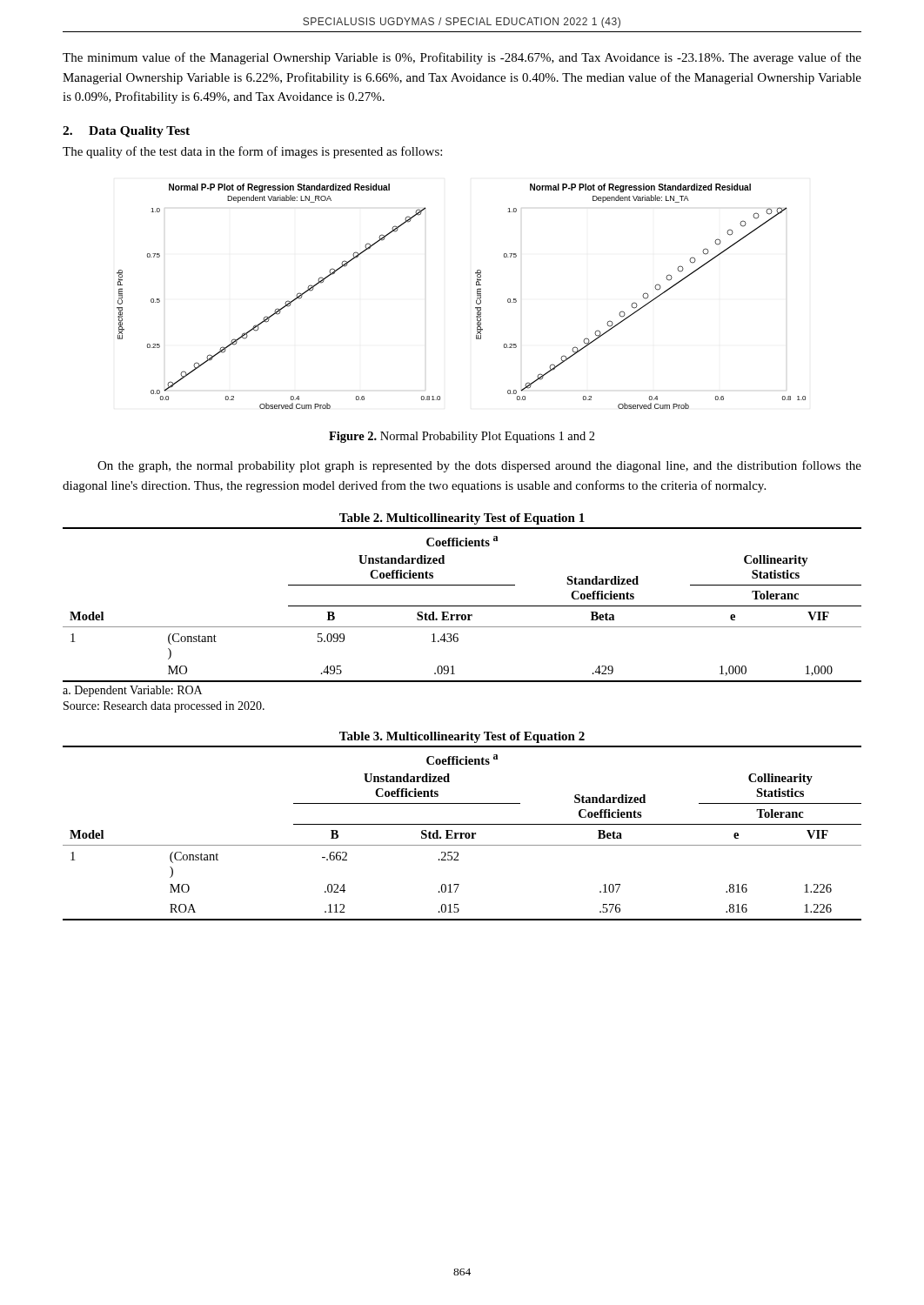Viewport: 924px width, 1305px height.
Task: Select the passage starting "The quality of the test data"
Action: (253, 151)
